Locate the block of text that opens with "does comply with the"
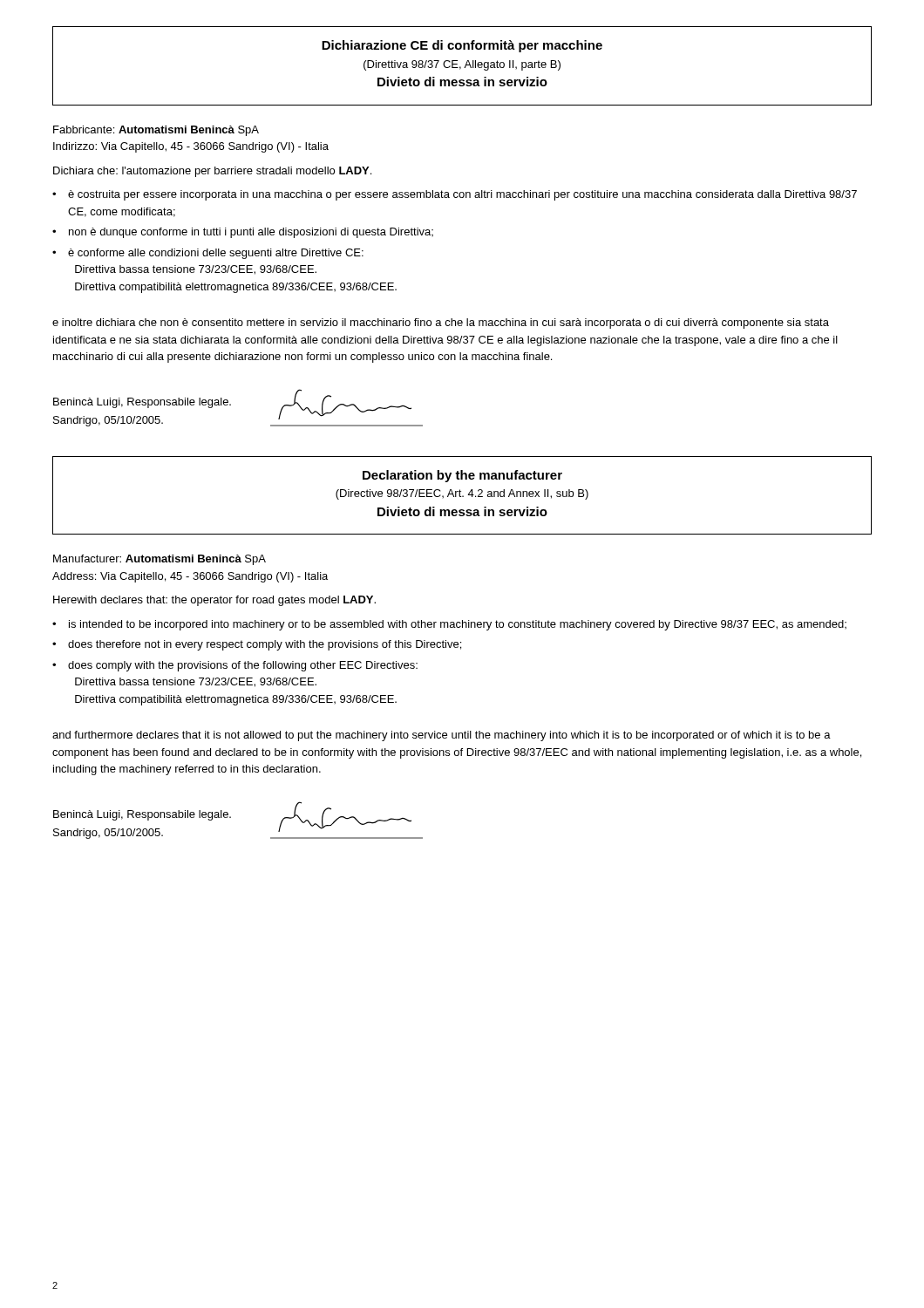924x1308 pixels. click(243, 681)
